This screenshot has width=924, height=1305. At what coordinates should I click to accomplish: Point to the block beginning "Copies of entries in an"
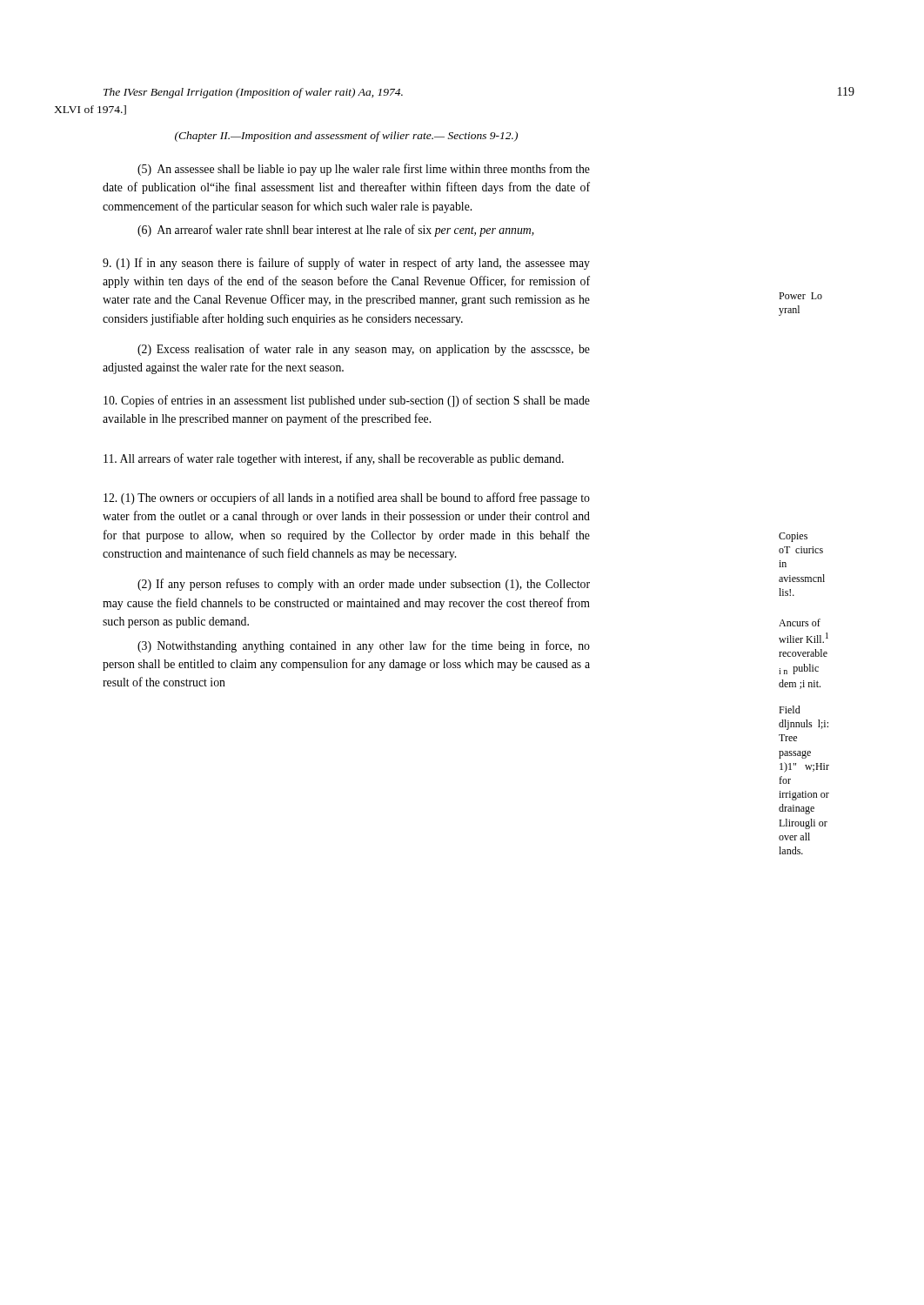pos(346,410)
